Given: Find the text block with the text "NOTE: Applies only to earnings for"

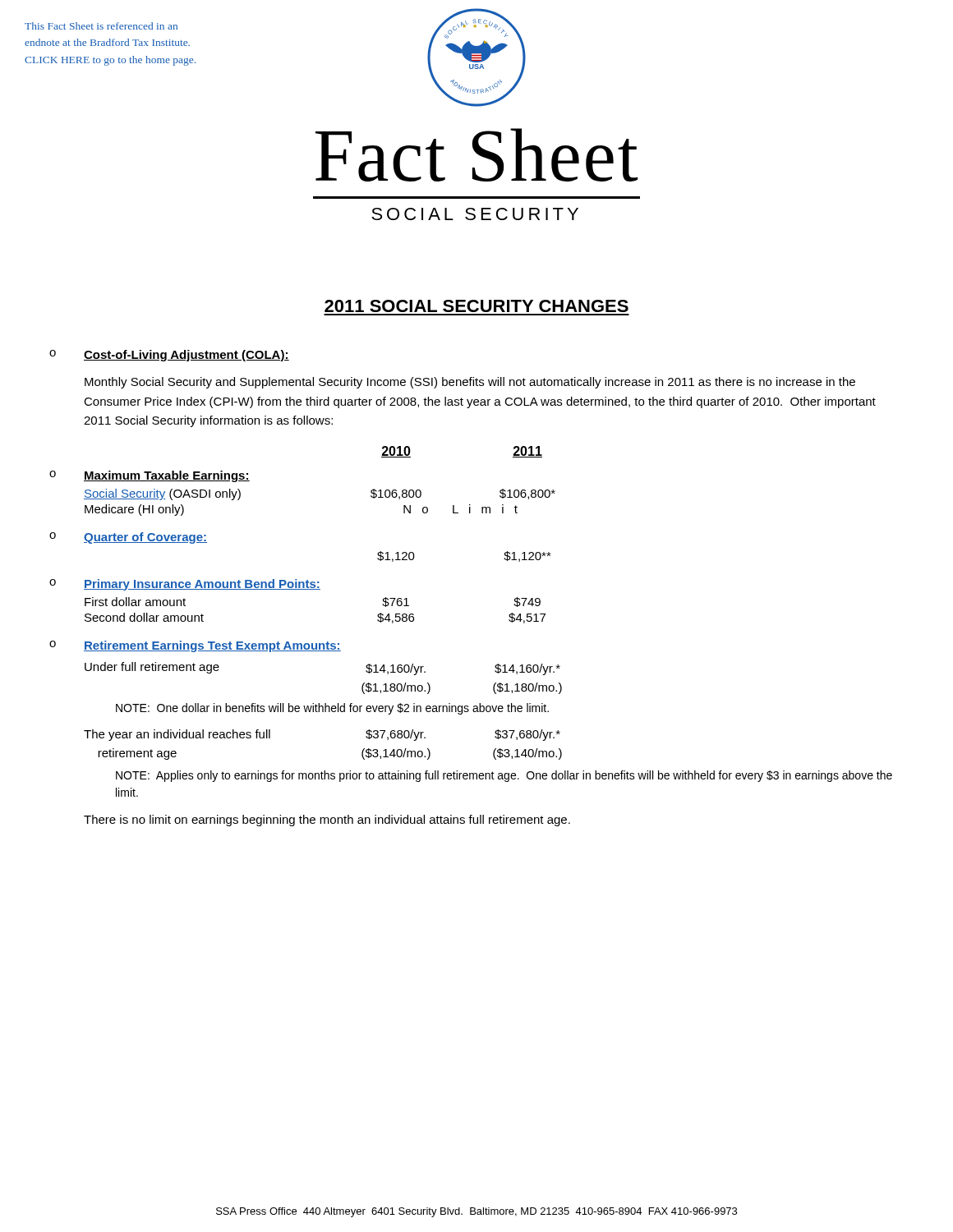Looking at the screenshot, I should 504,784.
